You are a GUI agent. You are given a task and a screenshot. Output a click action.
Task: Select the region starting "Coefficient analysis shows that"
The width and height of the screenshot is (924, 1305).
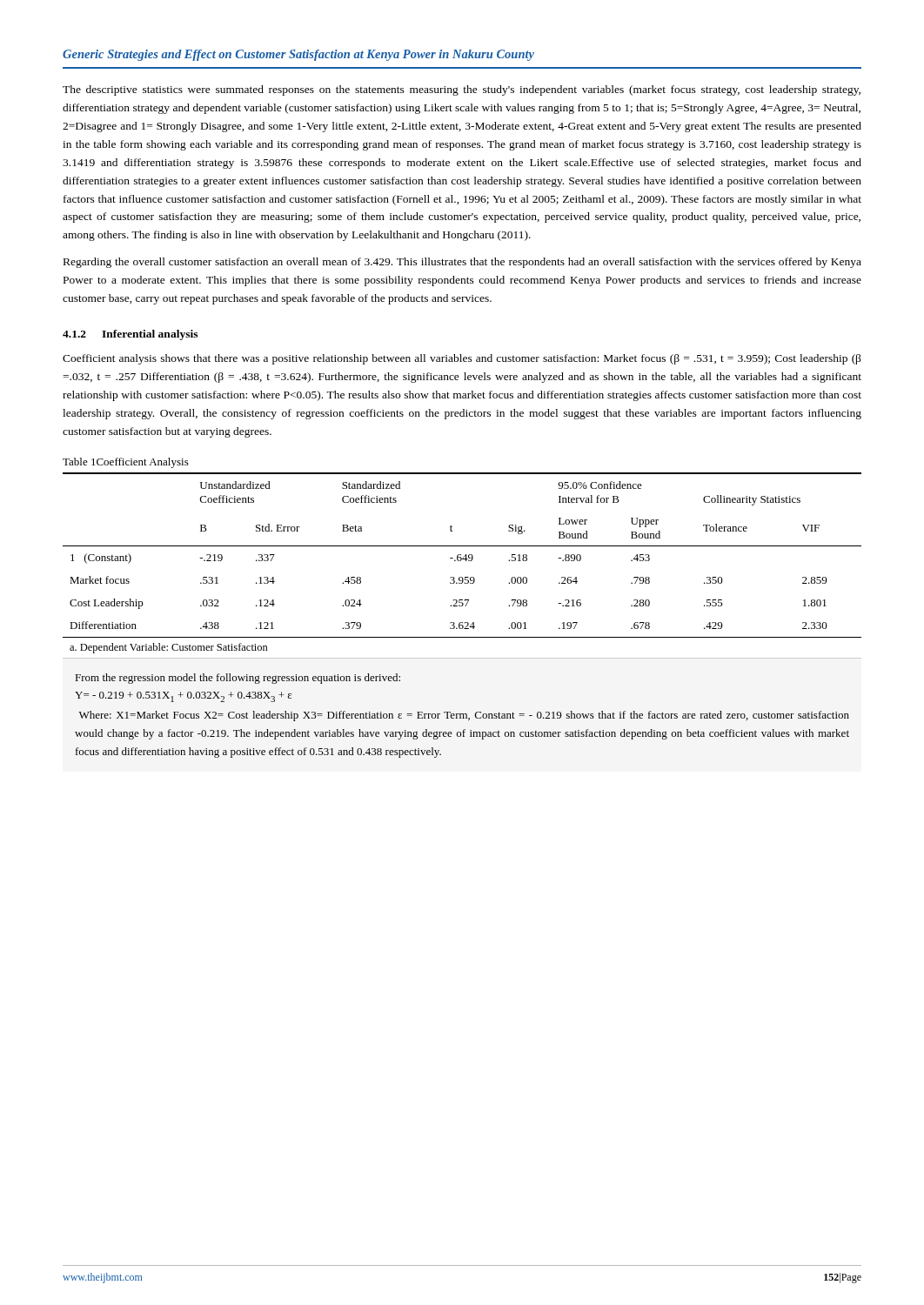tap(462, 395)
